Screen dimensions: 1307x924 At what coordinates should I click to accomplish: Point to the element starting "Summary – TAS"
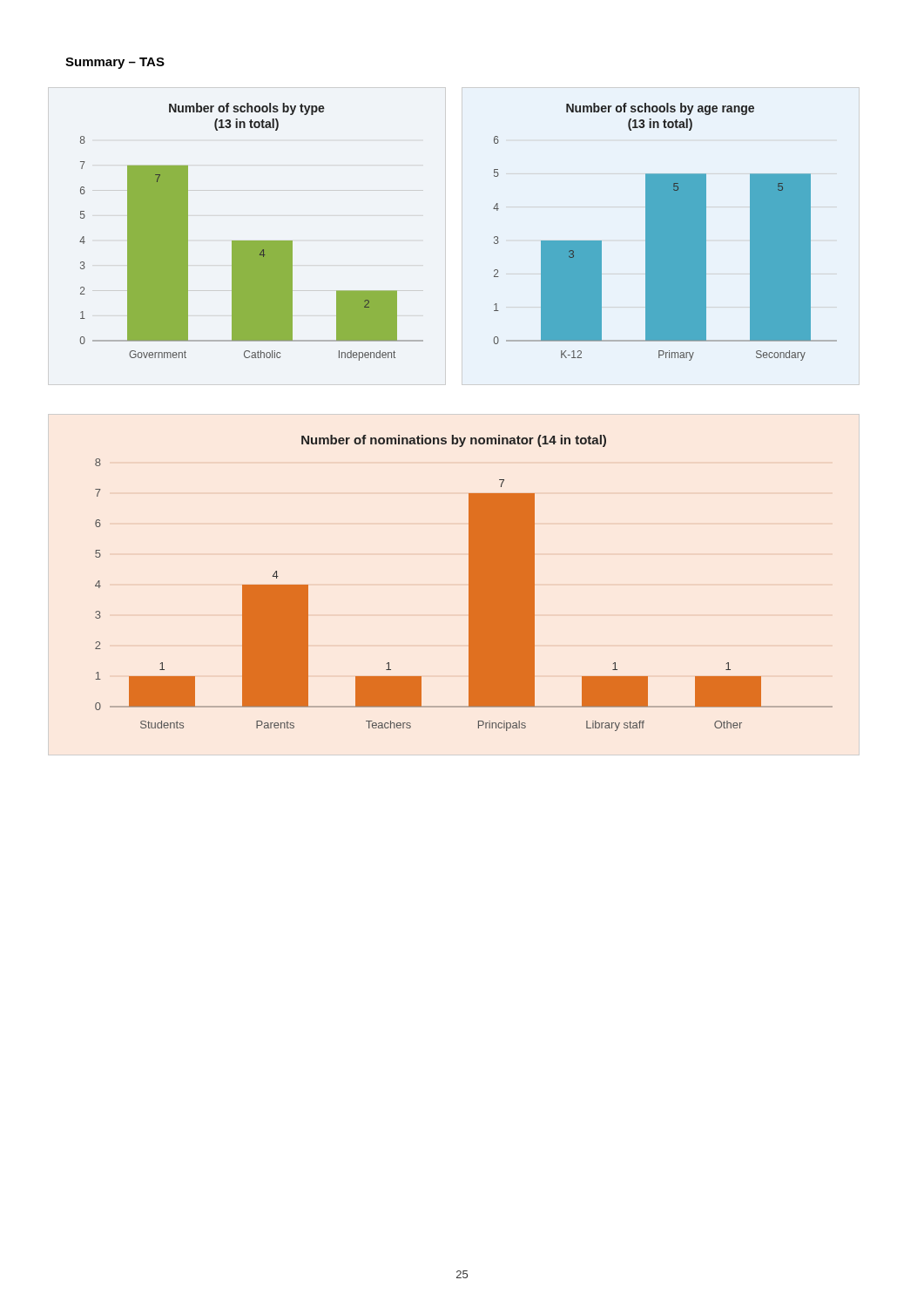pyautogui.click(x=115, y=61)
